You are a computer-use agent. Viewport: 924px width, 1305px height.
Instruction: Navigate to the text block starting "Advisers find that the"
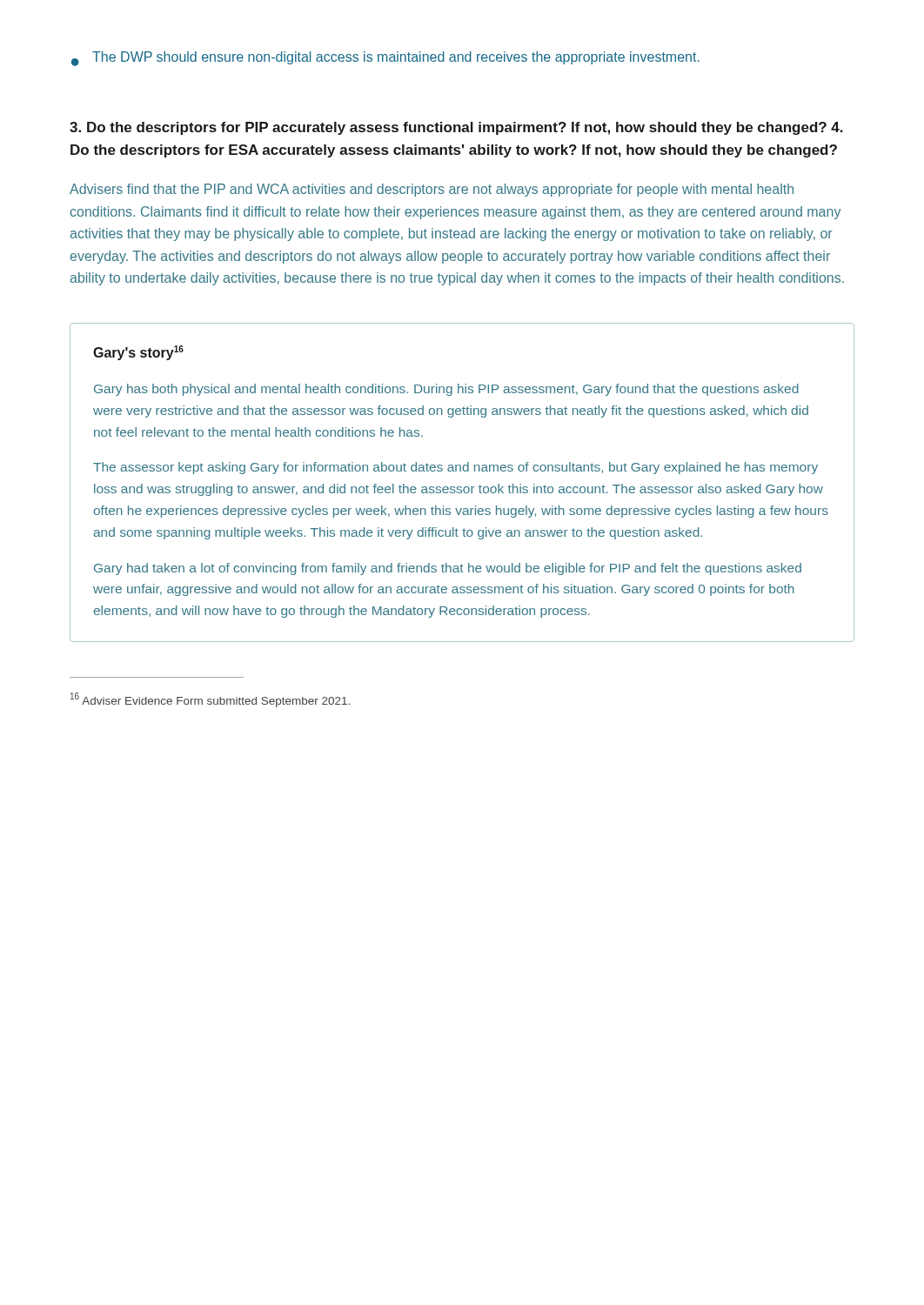[x=457, y=234]
